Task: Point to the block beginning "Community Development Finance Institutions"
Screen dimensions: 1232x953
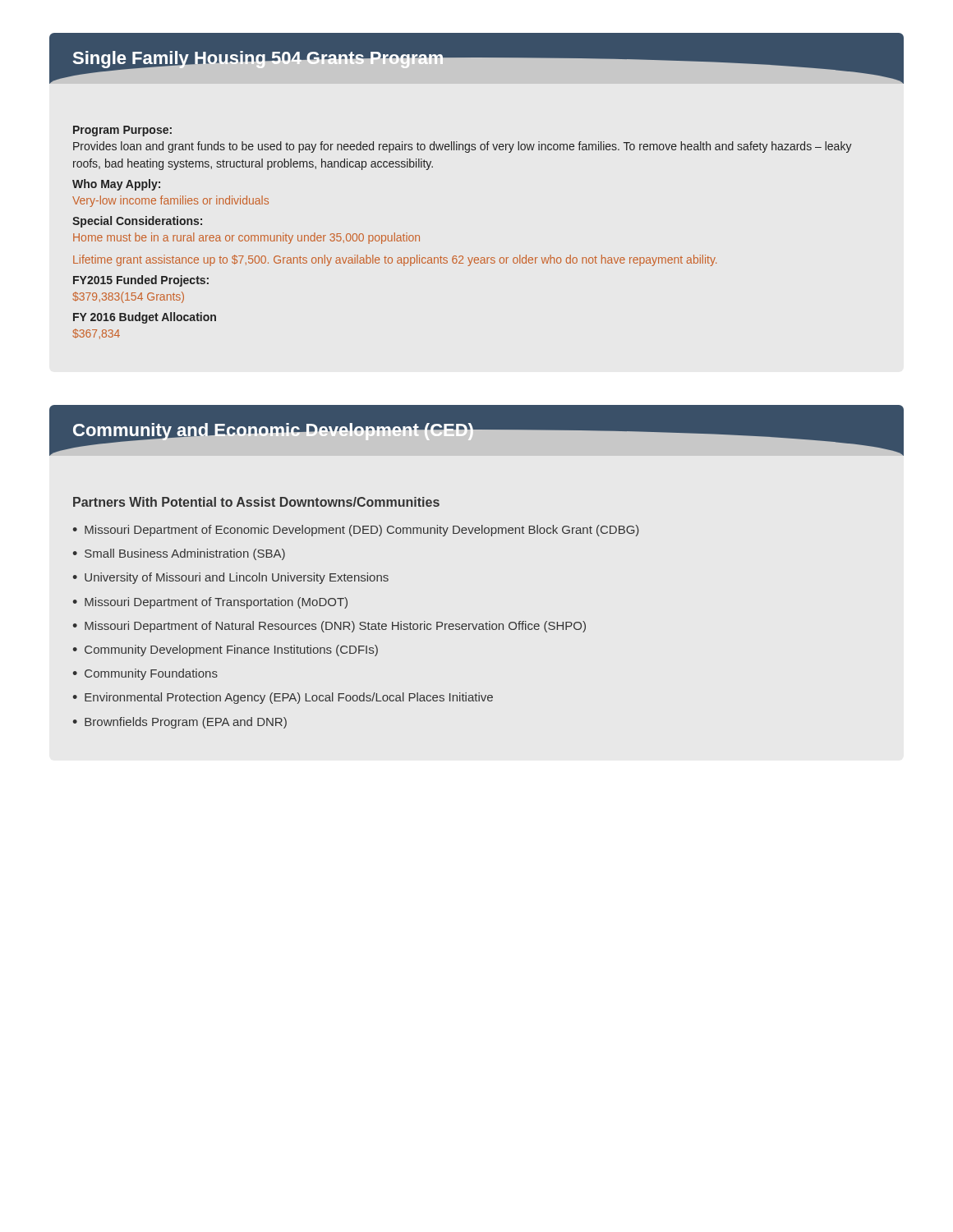Action: point(231,649)
